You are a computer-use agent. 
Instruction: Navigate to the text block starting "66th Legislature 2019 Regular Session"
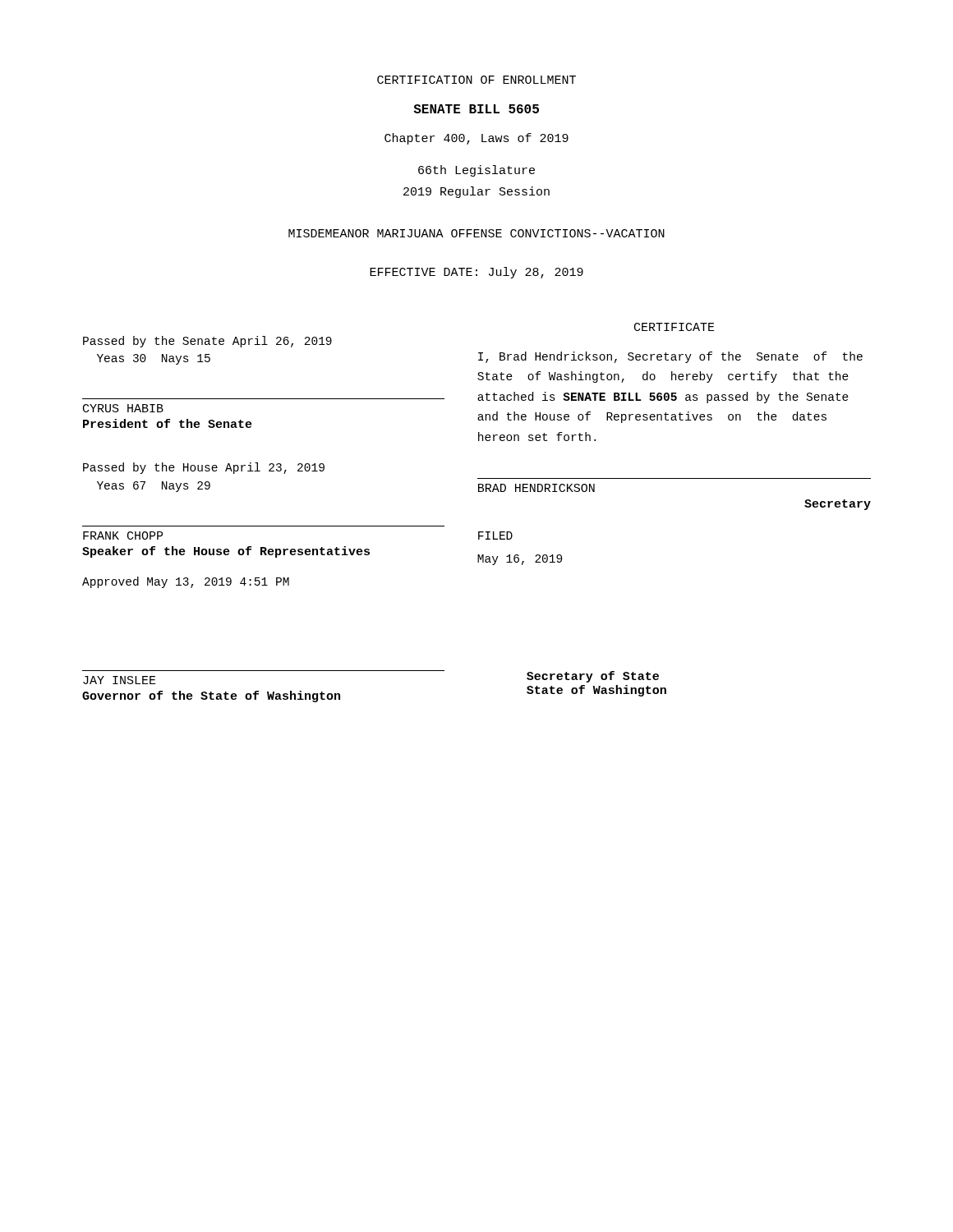pyautogui.click(x=476, y=182)
